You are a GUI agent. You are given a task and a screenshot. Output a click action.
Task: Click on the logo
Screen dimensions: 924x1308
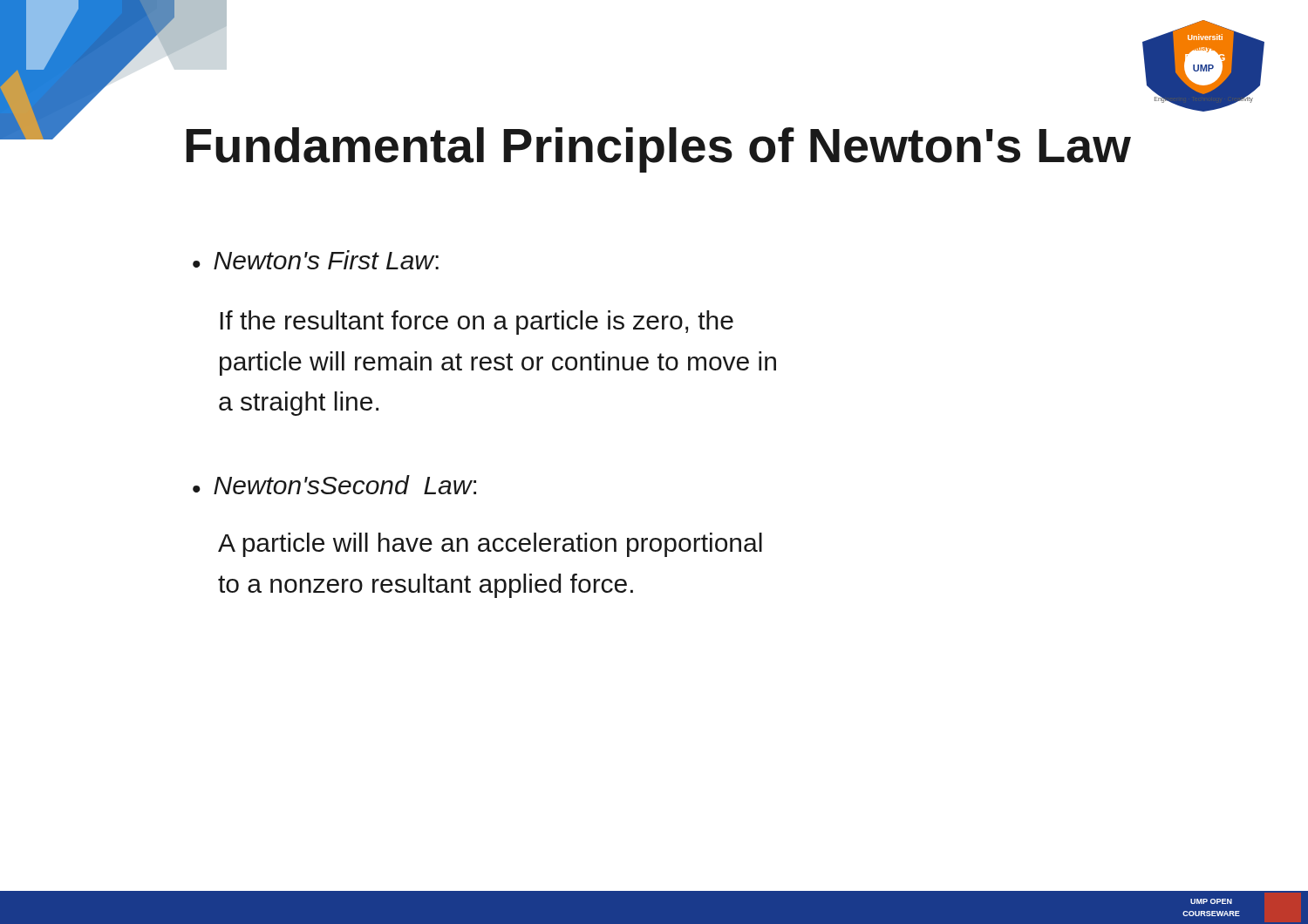(1203, 64)
